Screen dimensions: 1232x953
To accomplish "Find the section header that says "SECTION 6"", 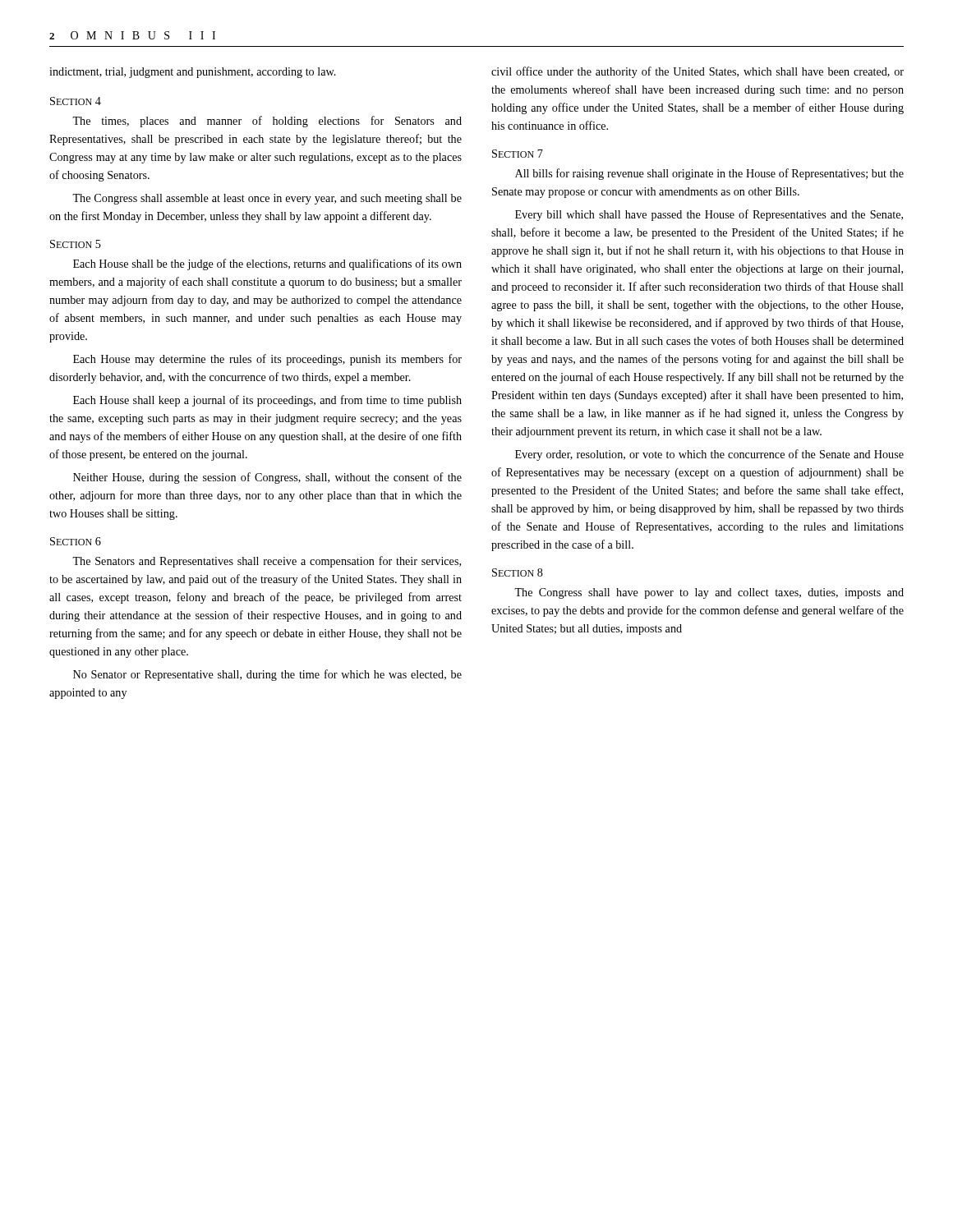I will click(x=76, y=541).
